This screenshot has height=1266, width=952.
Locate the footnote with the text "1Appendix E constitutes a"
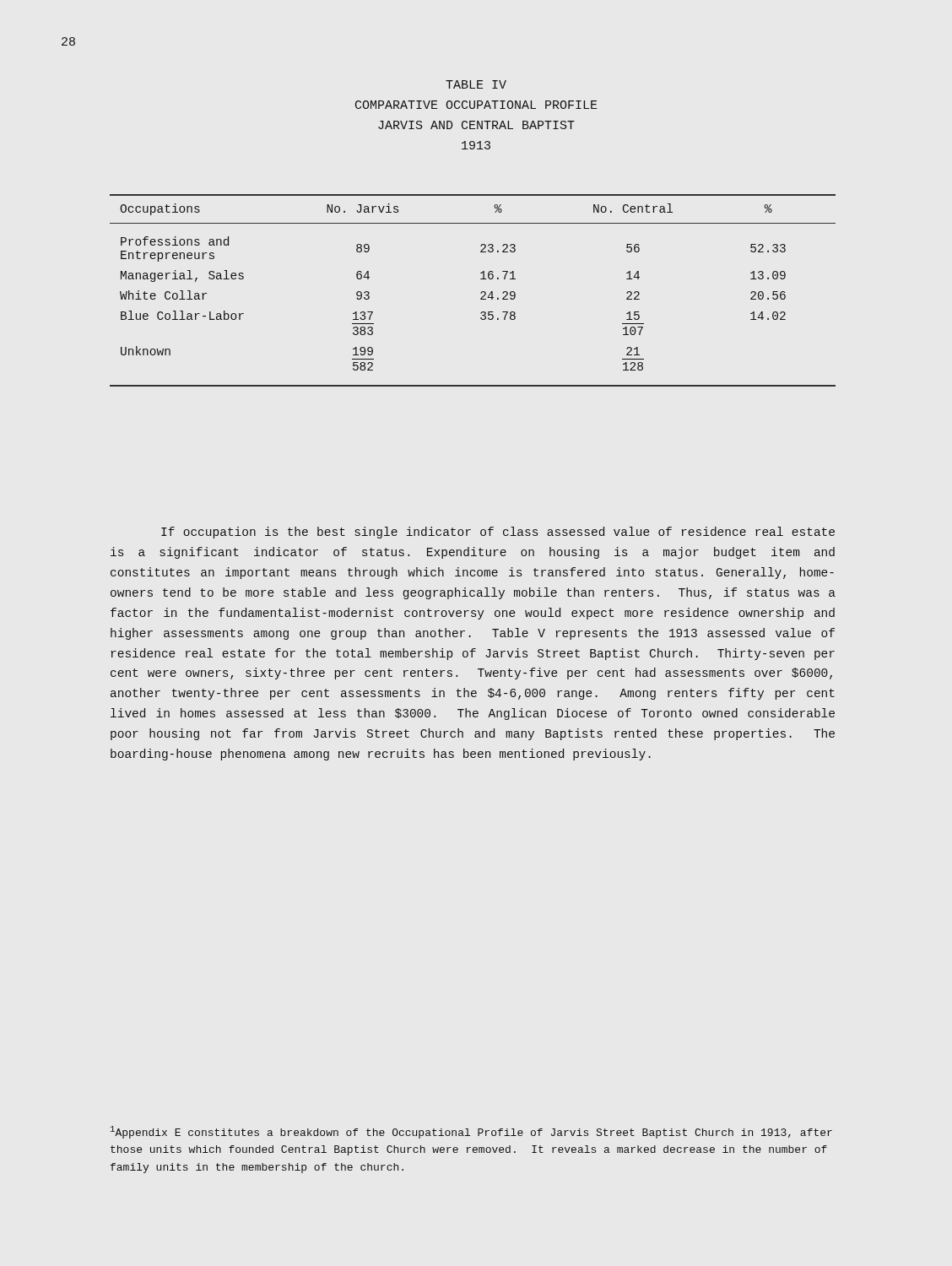[471, 1149]
